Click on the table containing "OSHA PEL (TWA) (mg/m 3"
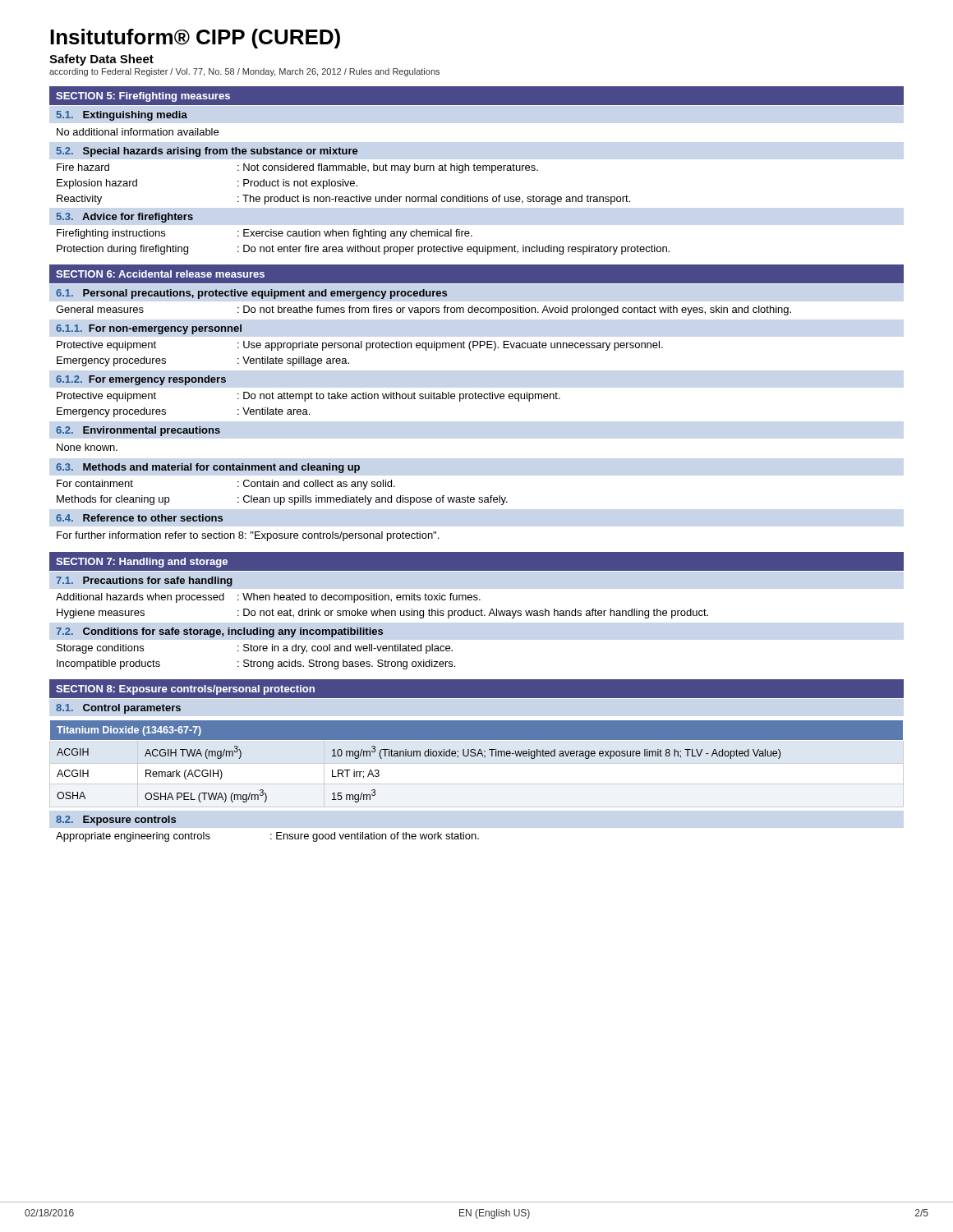 click(x=476, y=764)
